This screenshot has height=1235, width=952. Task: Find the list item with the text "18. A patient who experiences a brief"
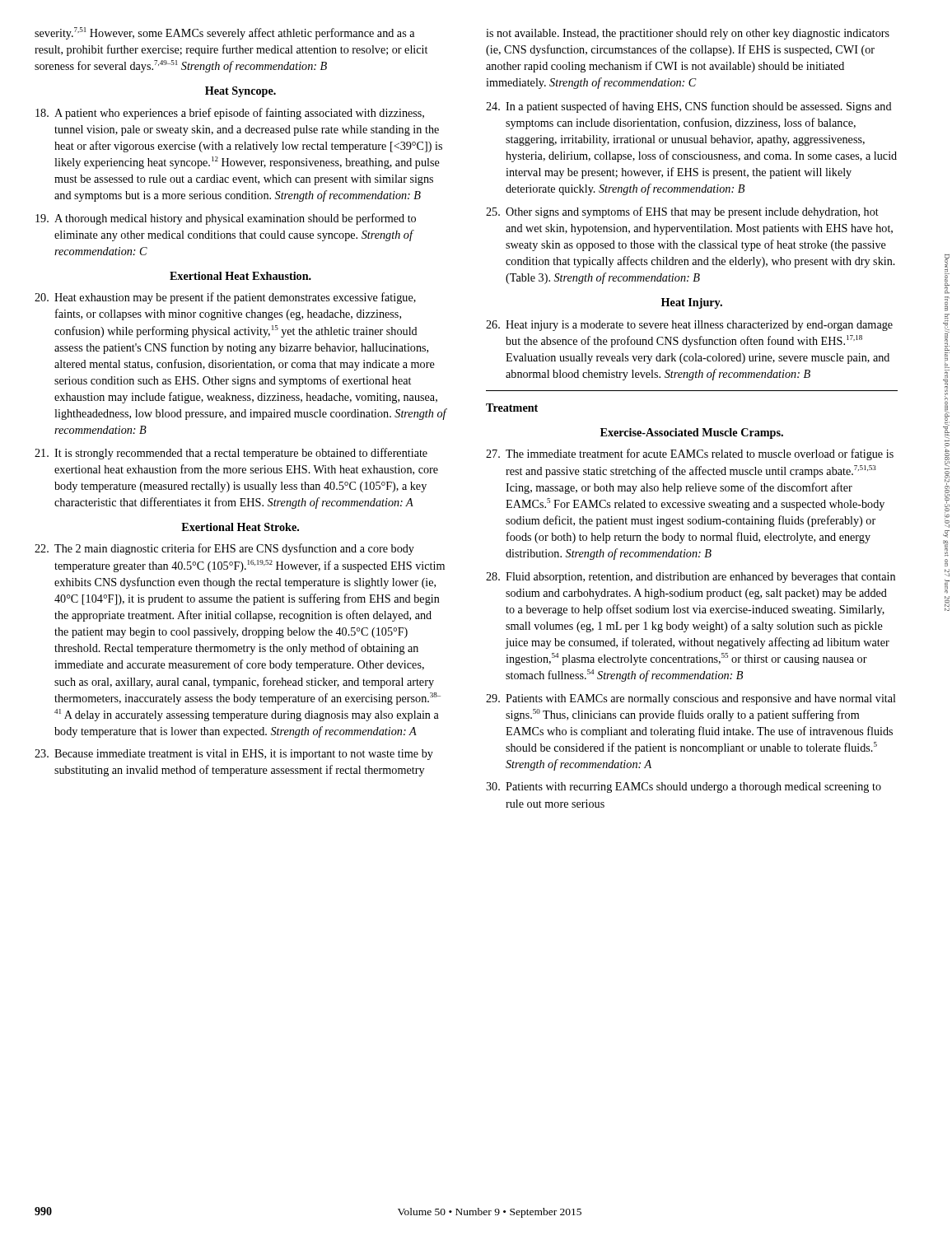tap(240, 154)
